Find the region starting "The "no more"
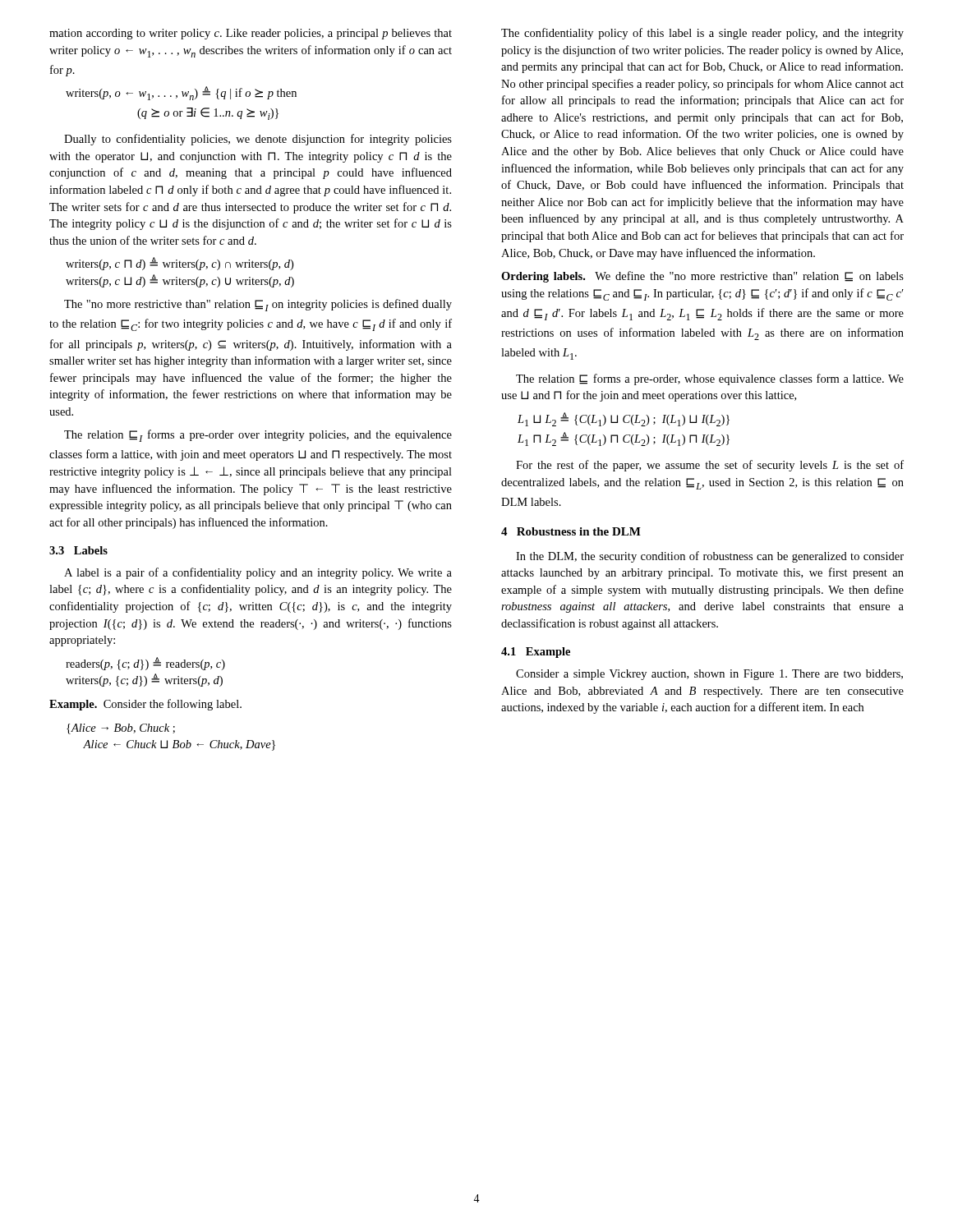 click(258, 305)
